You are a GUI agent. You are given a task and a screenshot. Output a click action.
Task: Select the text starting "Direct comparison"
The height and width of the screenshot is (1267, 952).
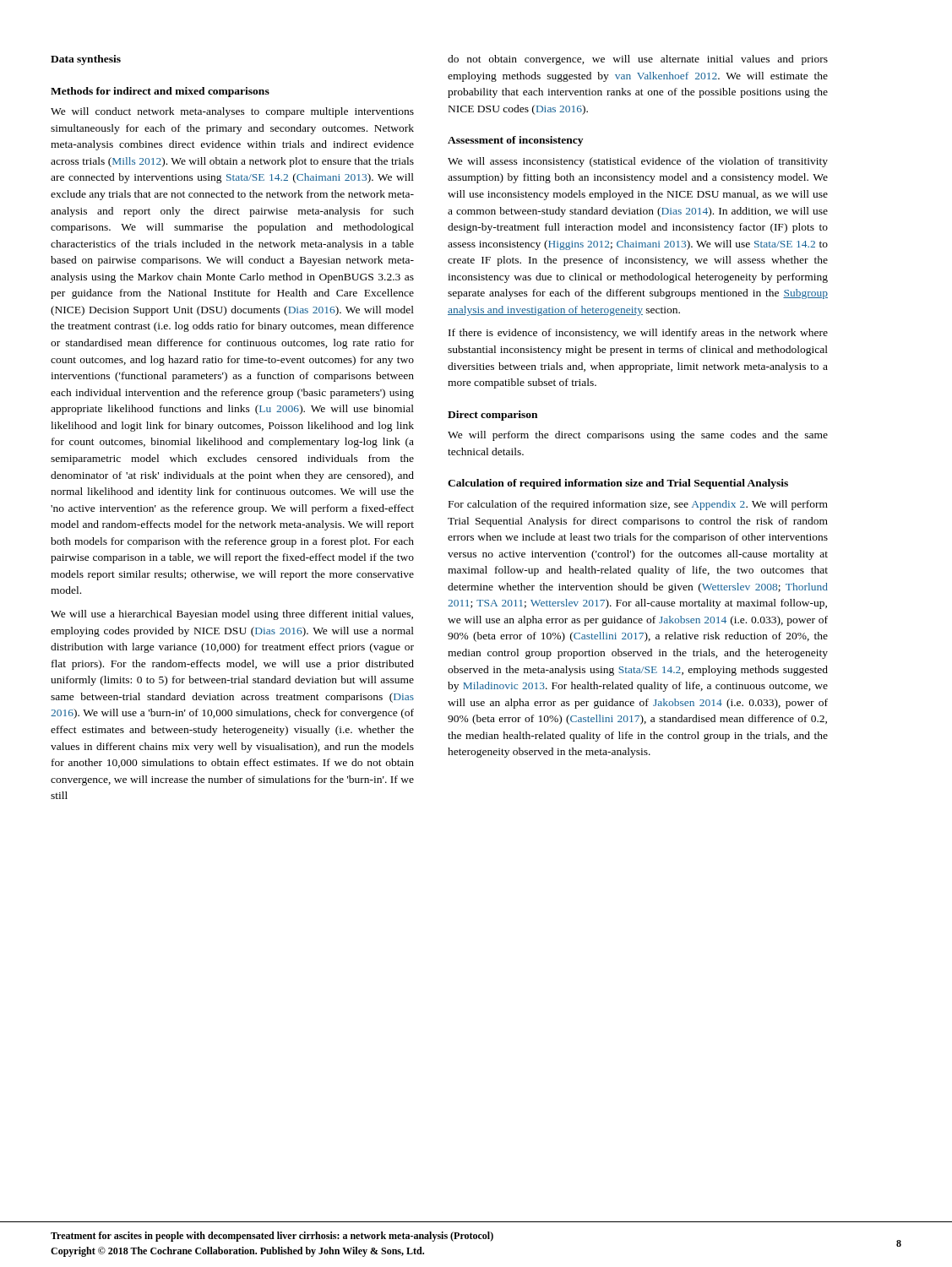point(492,416)
